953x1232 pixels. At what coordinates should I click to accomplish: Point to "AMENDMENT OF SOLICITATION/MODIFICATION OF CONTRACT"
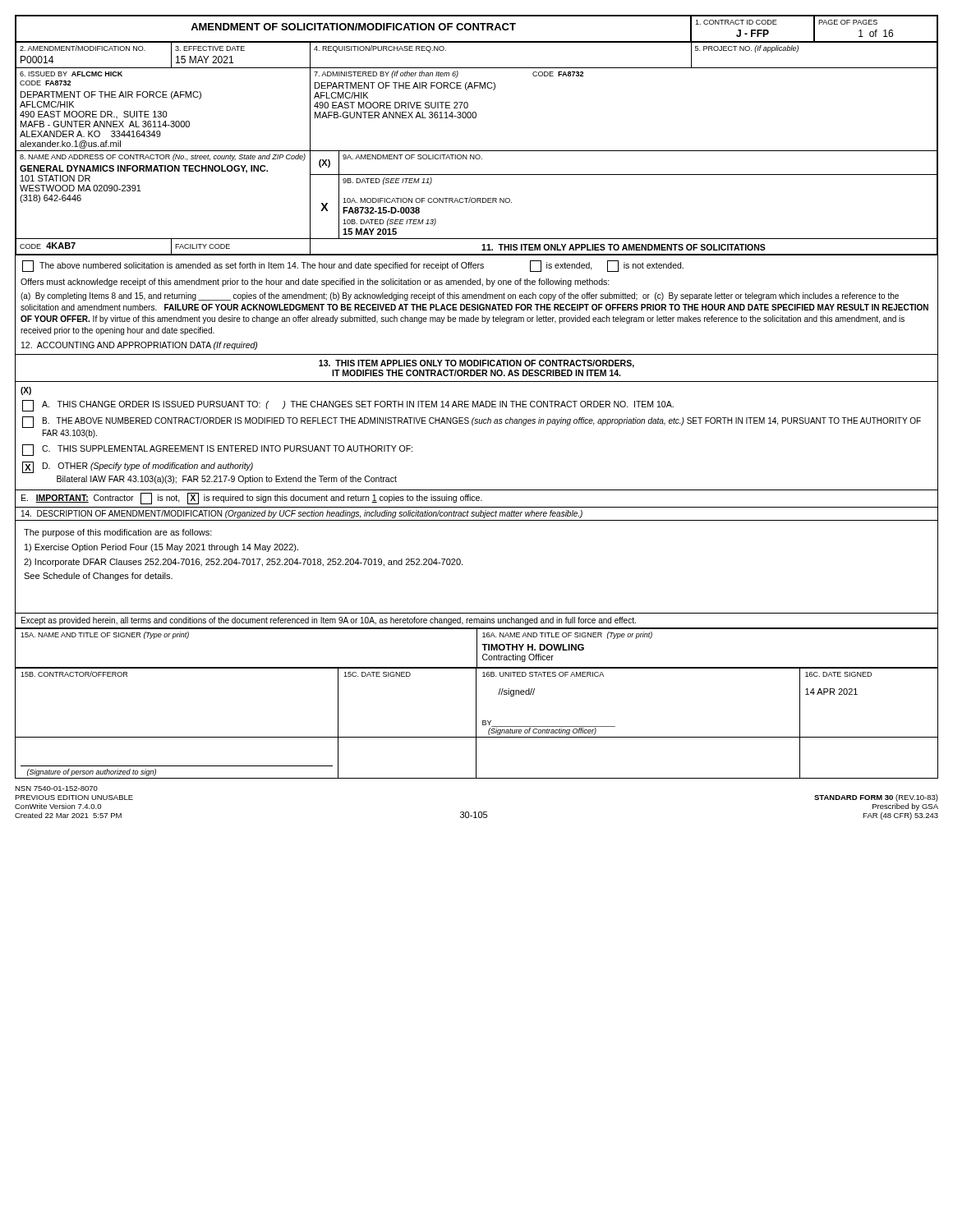pos(353,27)
